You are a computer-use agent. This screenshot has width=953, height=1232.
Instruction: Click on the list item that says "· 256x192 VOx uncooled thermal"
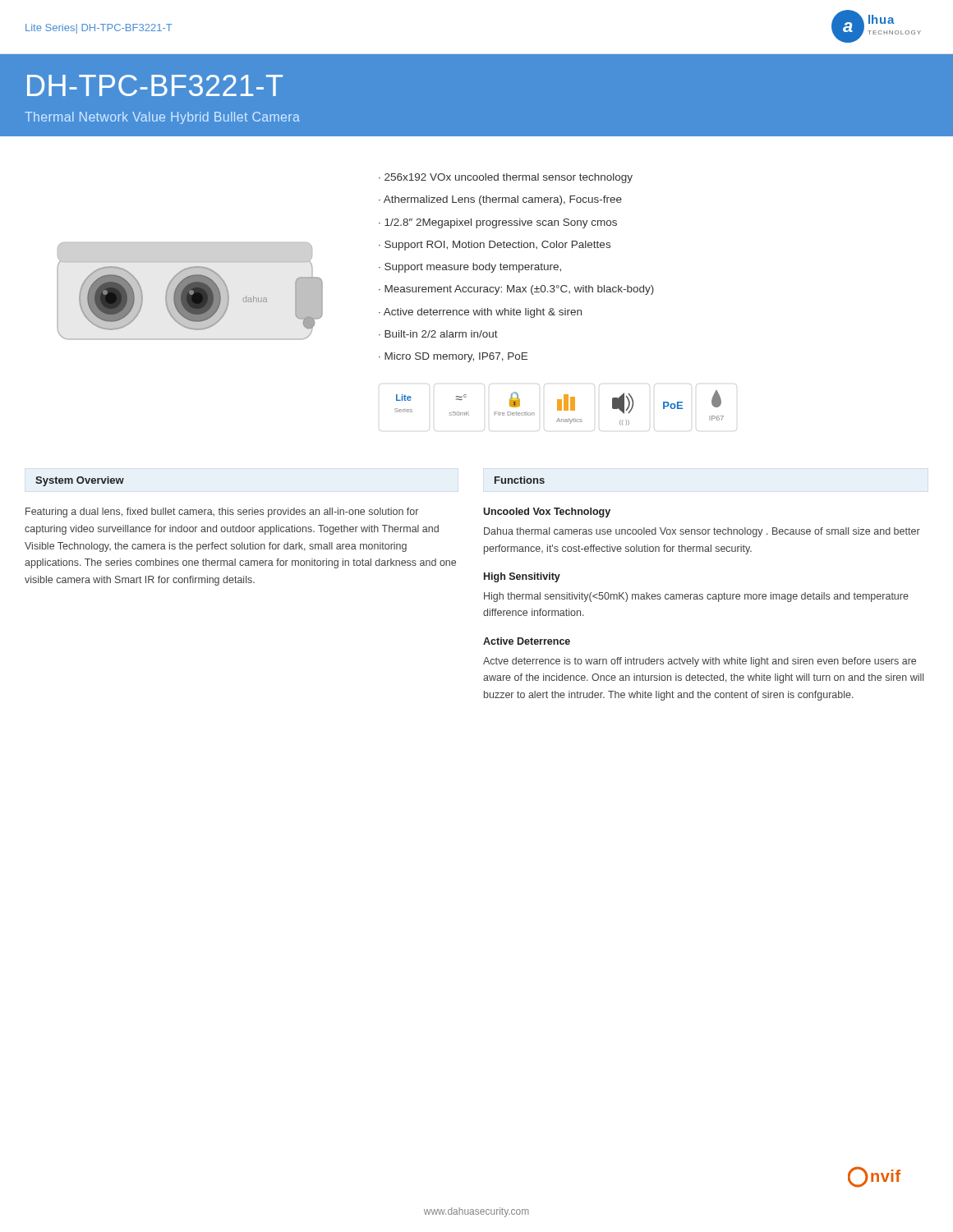505,177
